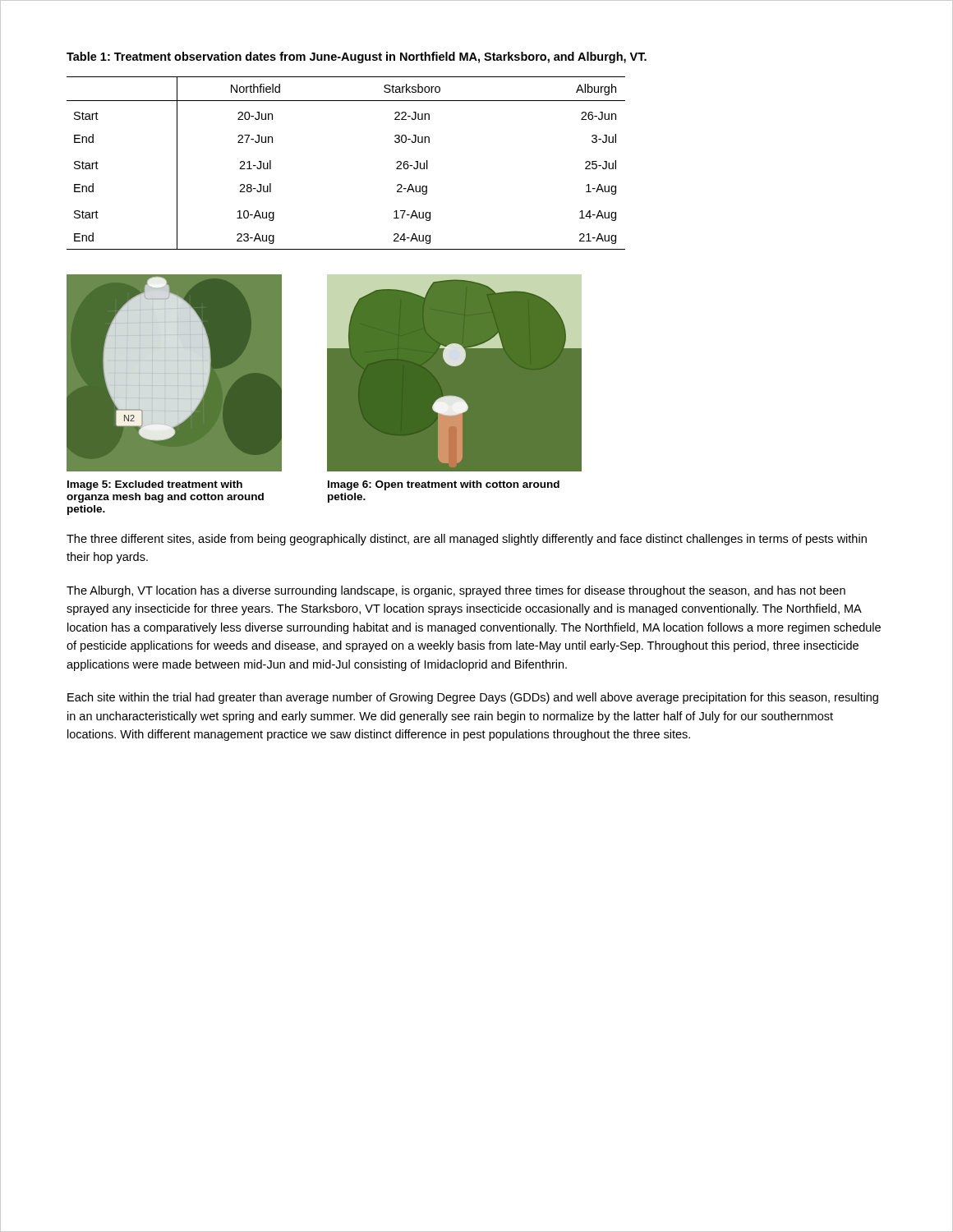
Task: Locate the caption that opens with "Image 6: Open"
Action: [443, 490]
